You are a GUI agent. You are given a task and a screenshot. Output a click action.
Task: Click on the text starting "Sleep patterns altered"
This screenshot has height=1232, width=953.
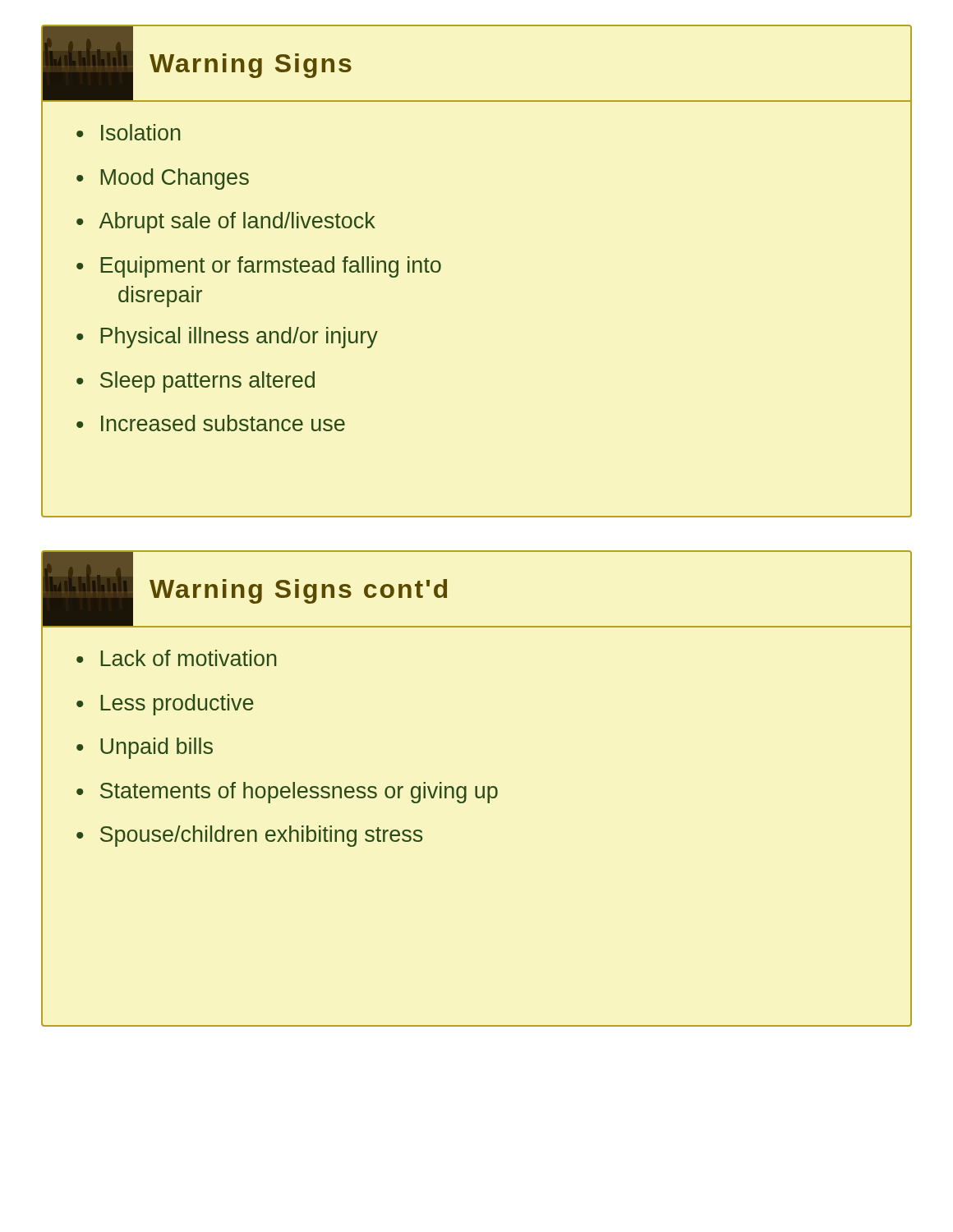click(207, 382)
